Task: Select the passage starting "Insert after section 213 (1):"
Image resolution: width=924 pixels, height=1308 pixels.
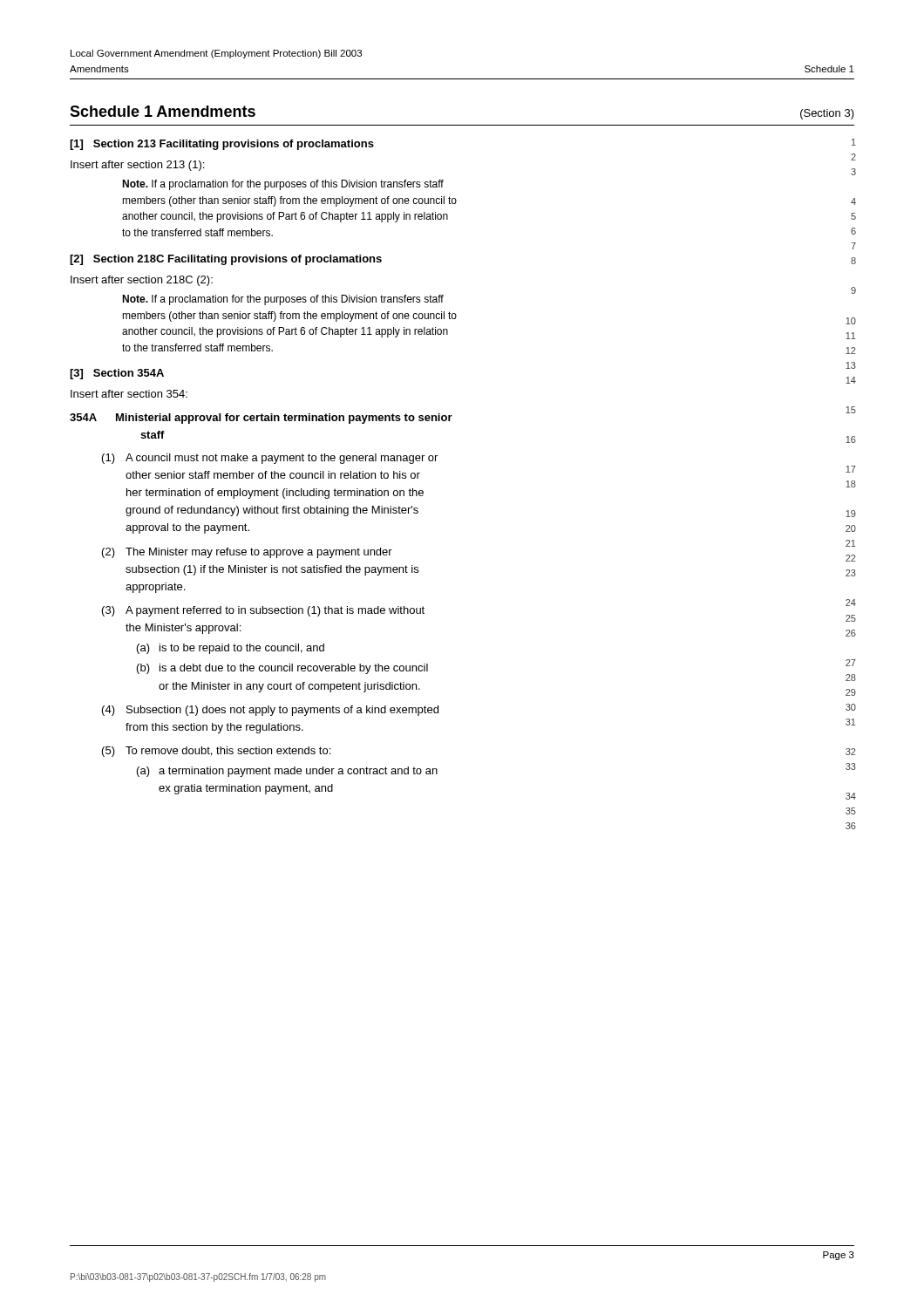Action: click(137, 165)
